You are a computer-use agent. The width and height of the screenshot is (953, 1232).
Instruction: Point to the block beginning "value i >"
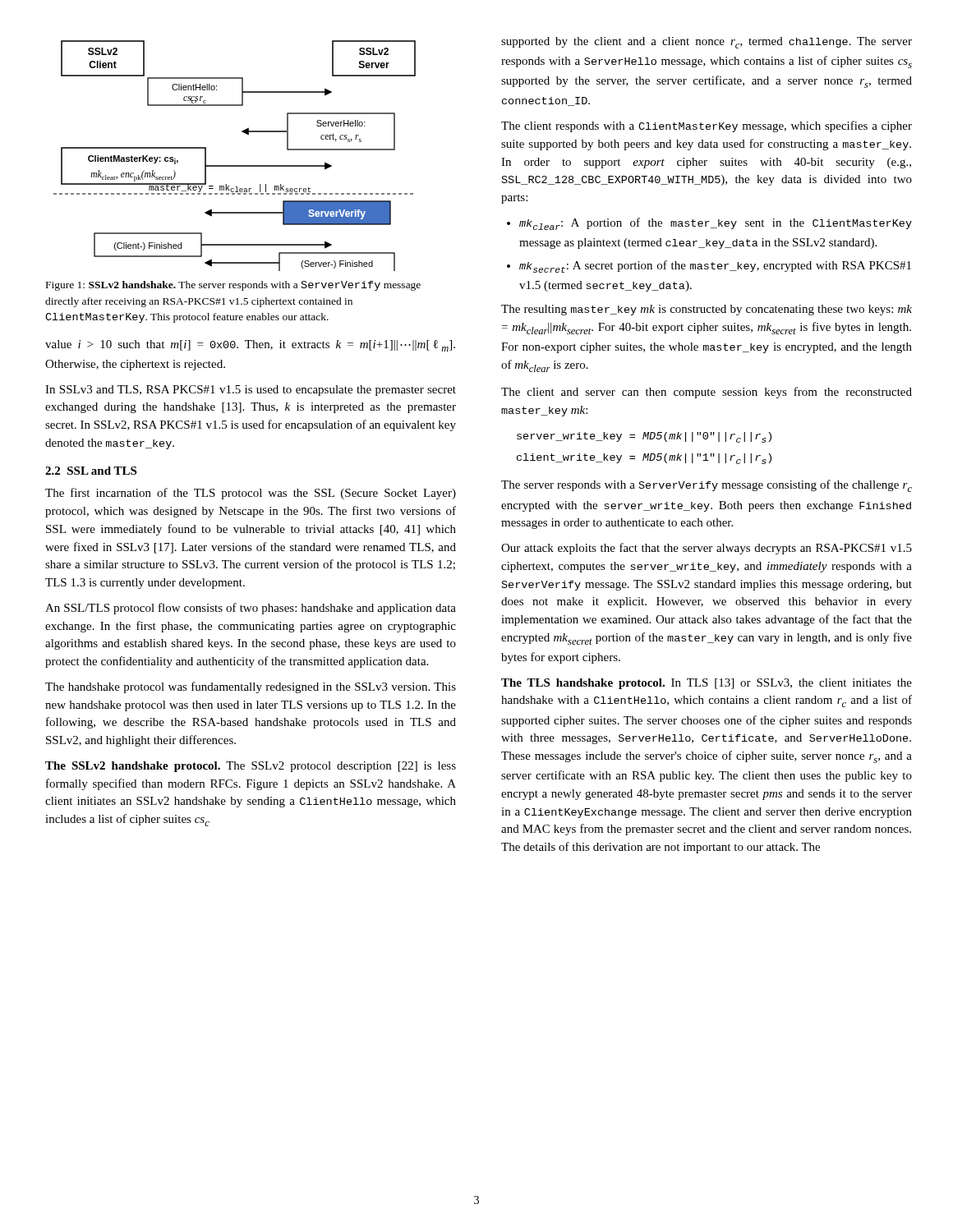pyautogui.click(x=251, y=354)
